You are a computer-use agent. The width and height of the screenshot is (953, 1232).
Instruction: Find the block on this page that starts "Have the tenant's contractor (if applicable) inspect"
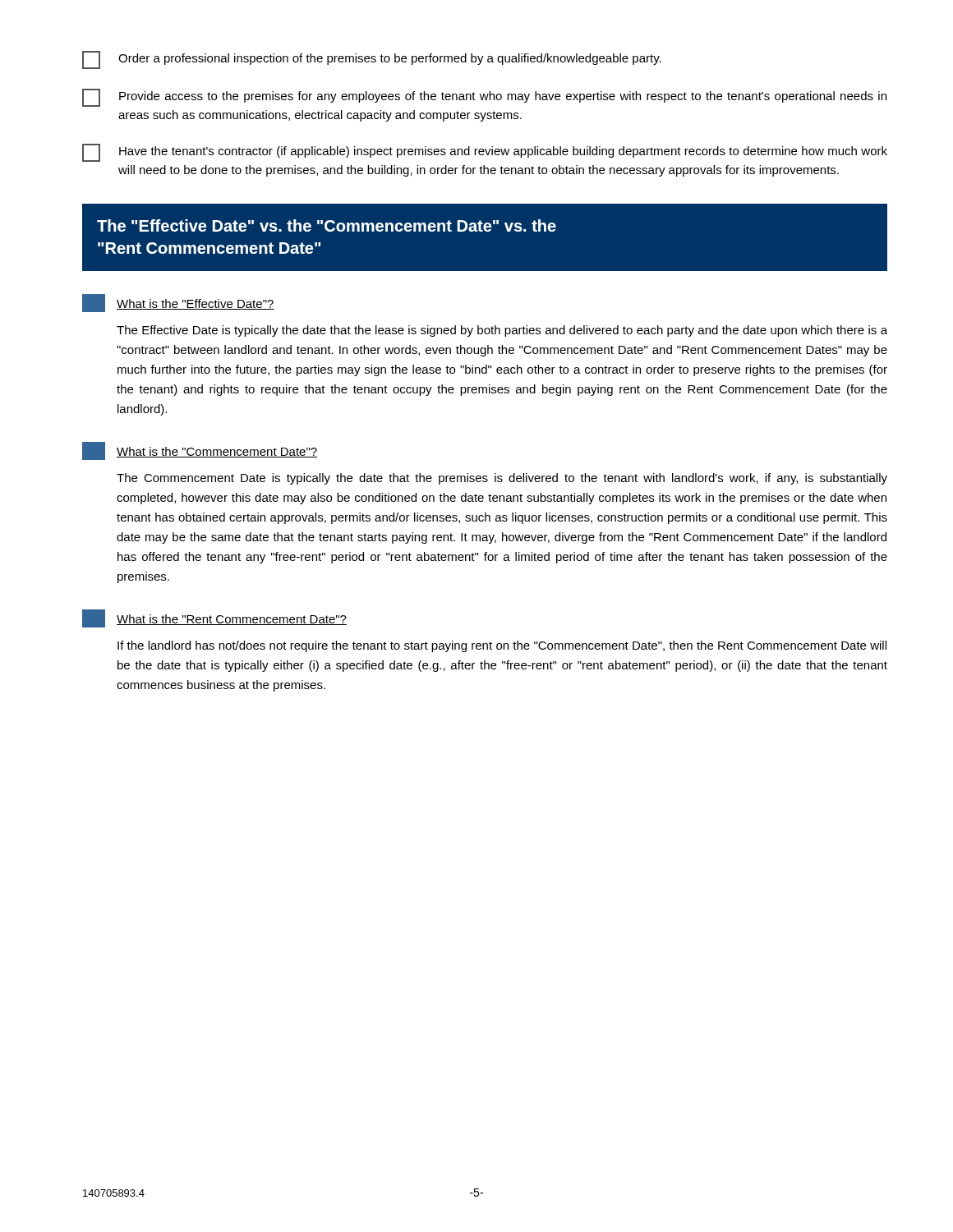[x=485, y=161]
